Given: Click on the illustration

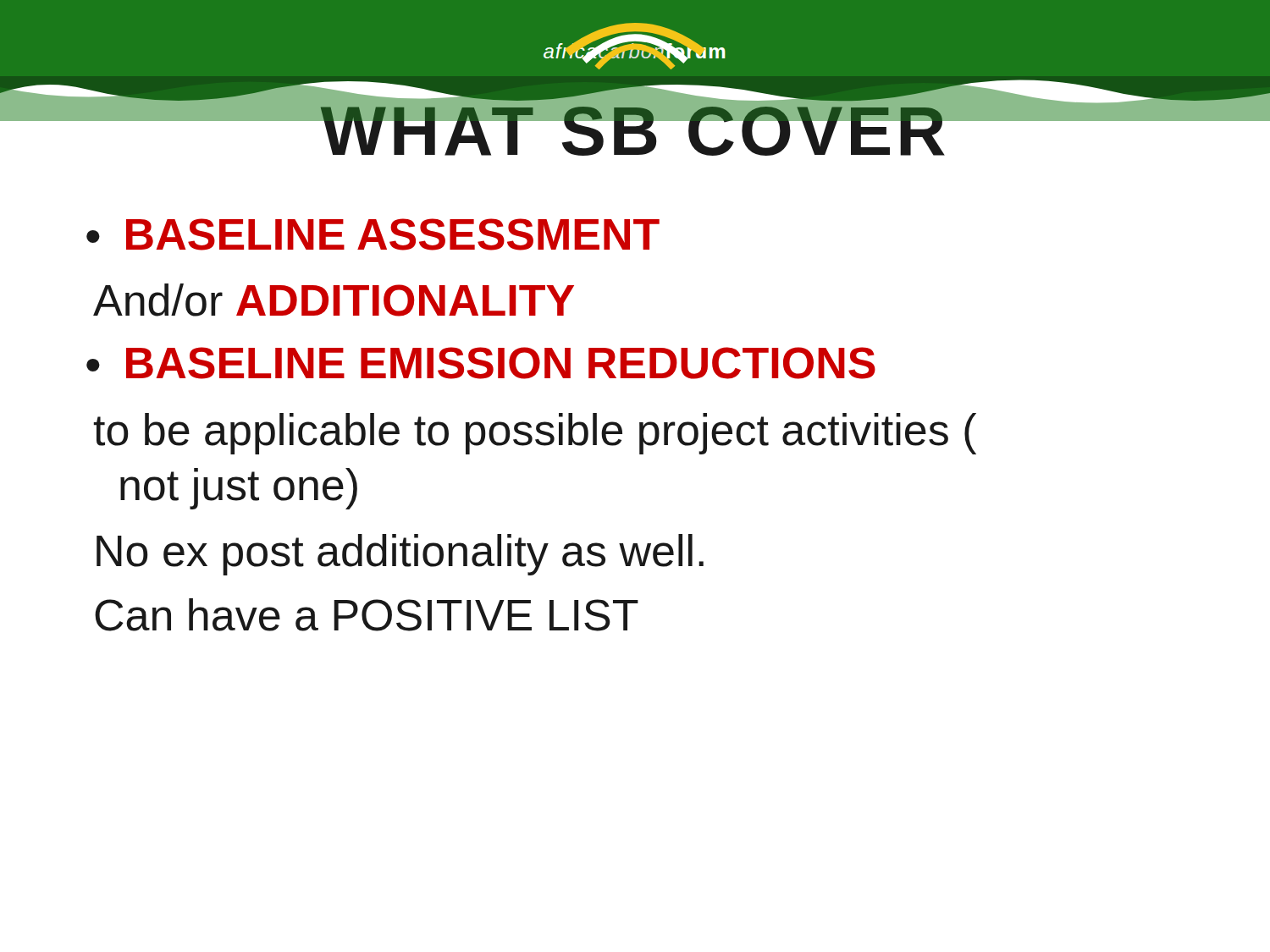Looking at the screenshot, I should [x=635, y=92].
